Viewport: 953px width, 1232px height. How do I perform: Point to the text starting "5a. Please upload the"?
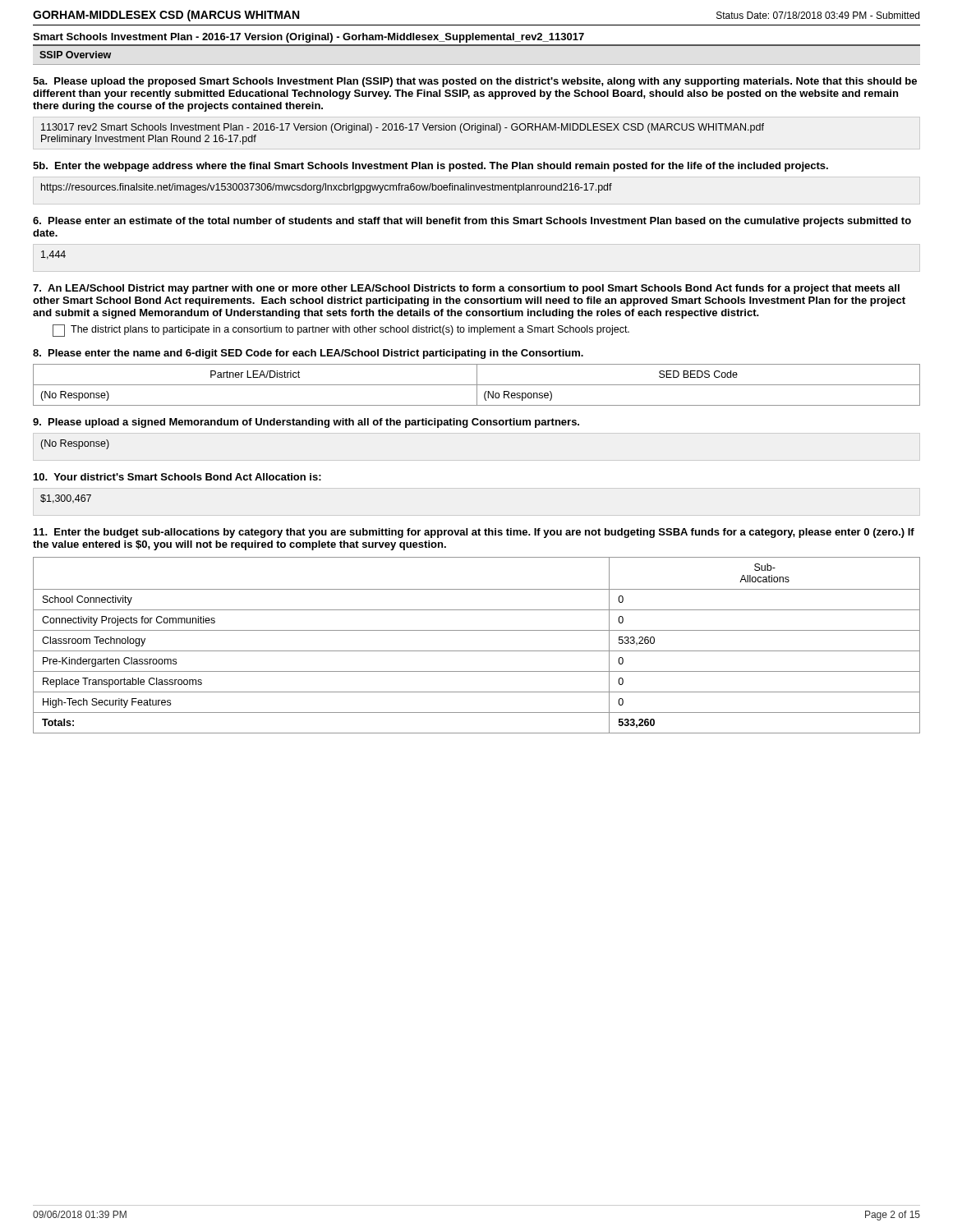coord(476,112)
